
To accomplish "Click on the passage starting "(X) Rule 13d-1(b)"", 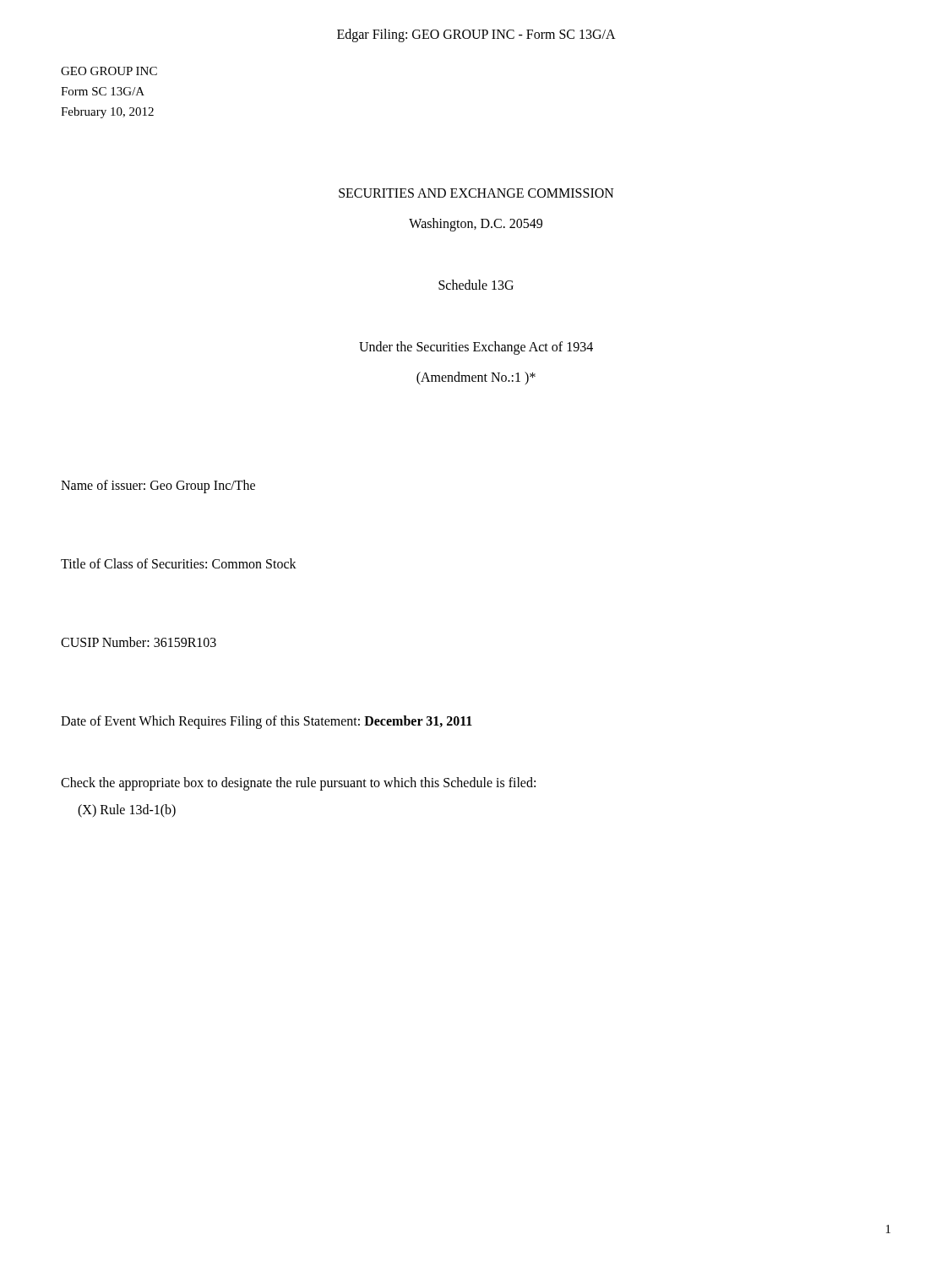I will (127, 810).
